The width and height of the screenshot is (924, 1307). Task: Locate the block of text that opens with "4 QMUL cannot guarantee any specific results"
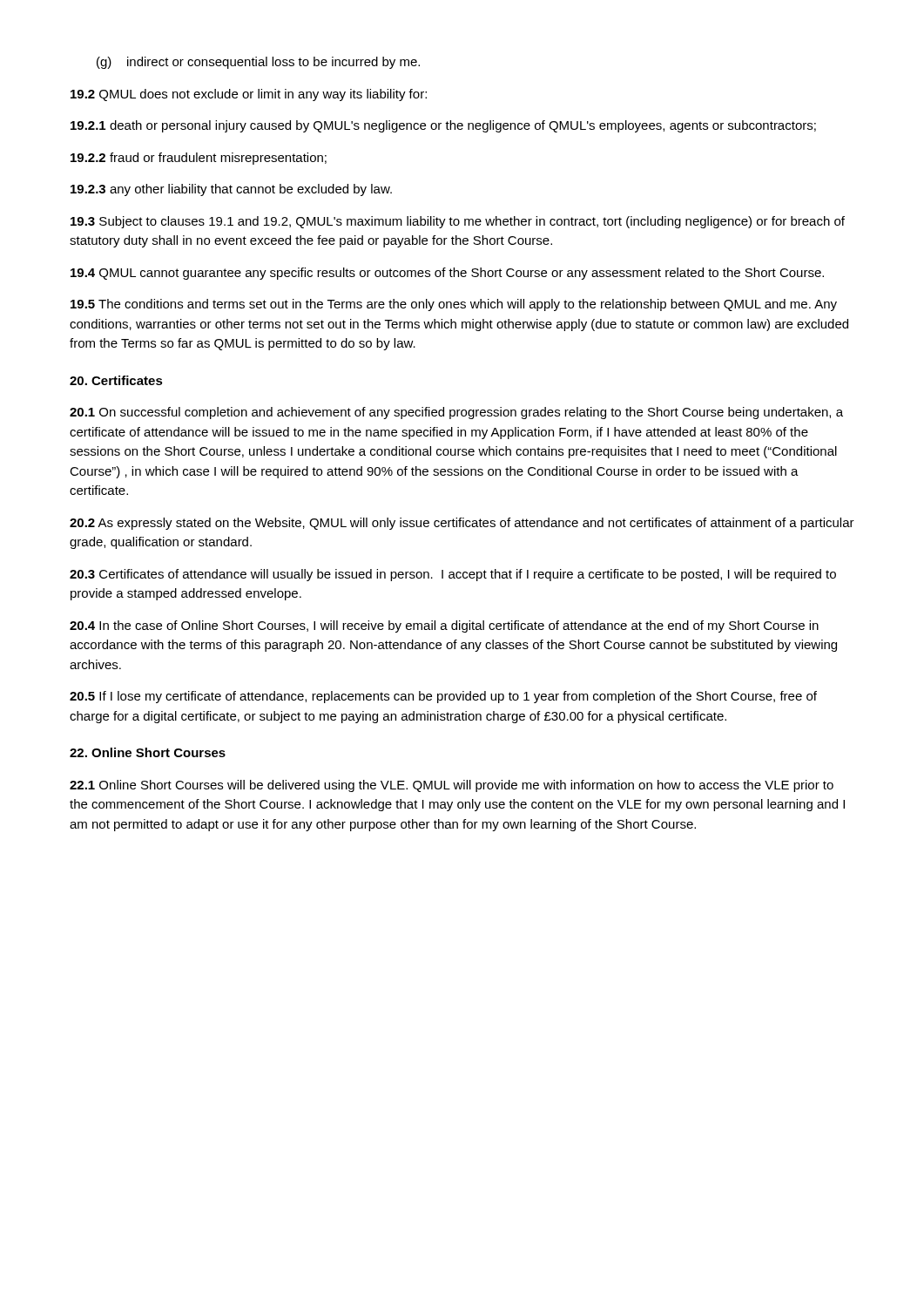click(x=447, y=272)
